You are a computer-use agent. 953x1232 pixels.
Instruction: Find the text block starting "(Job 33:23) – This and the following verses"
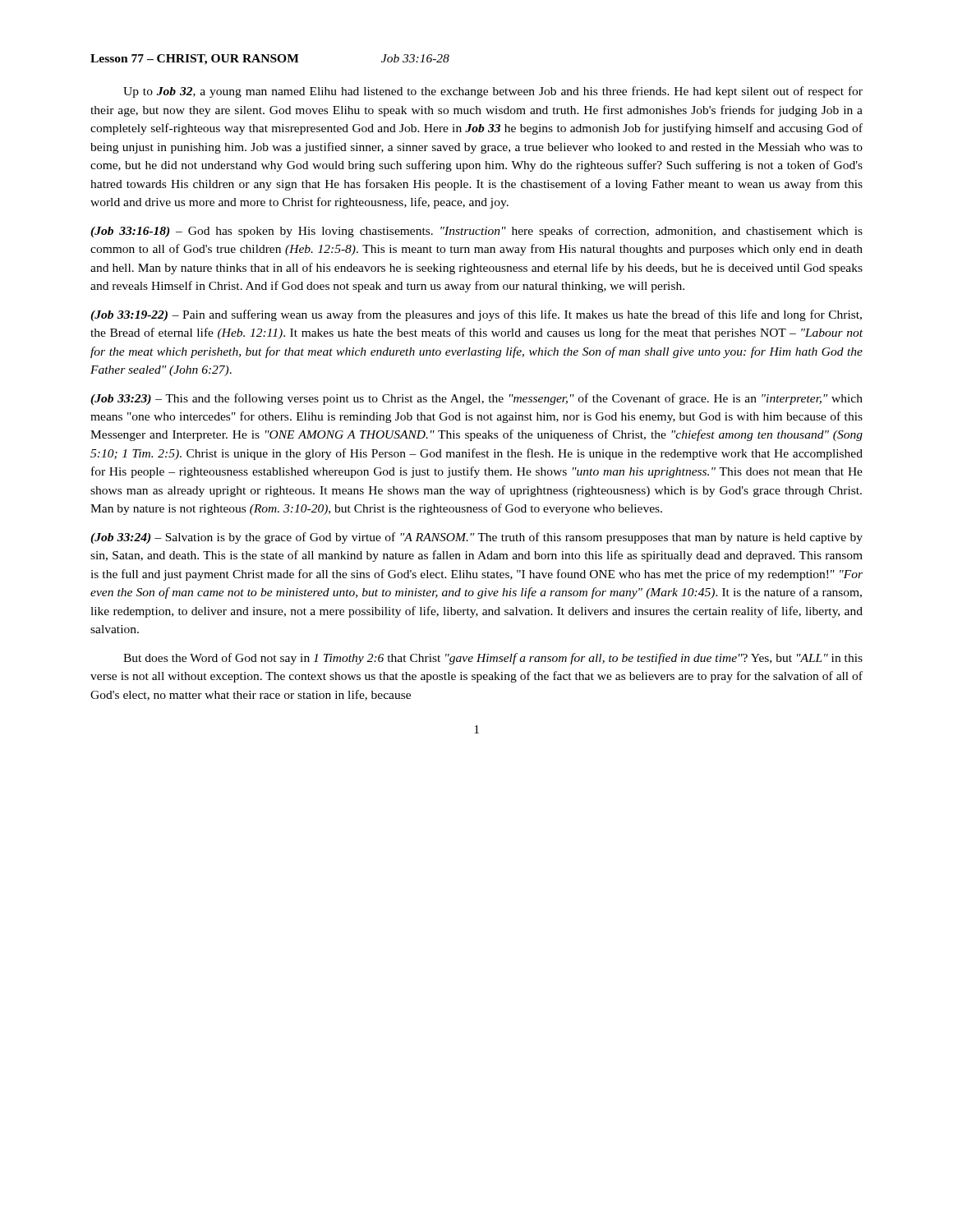pos(476,453)
